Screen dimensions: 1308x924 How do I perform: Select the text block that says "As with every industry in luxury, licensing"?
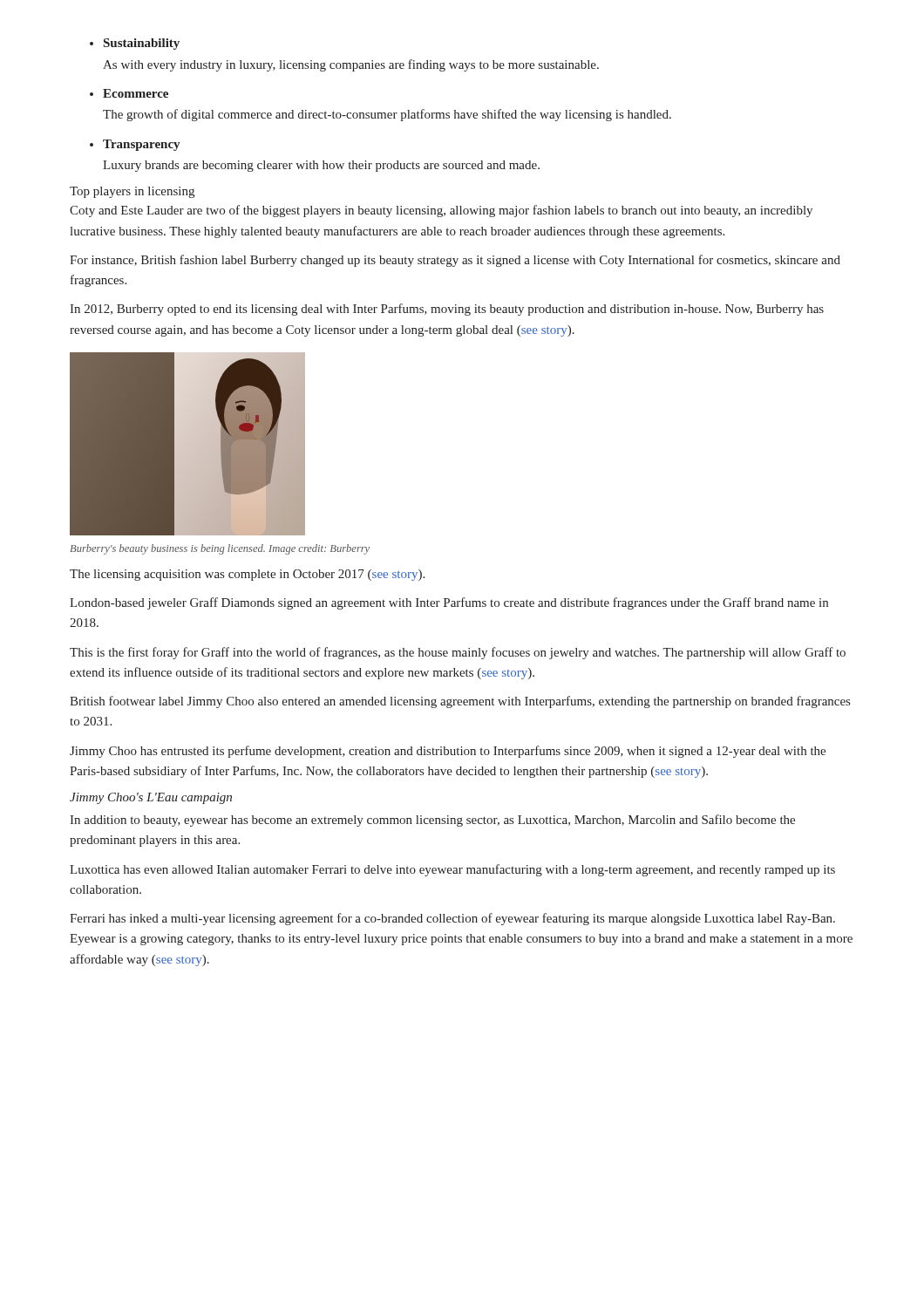click(351, 64)
